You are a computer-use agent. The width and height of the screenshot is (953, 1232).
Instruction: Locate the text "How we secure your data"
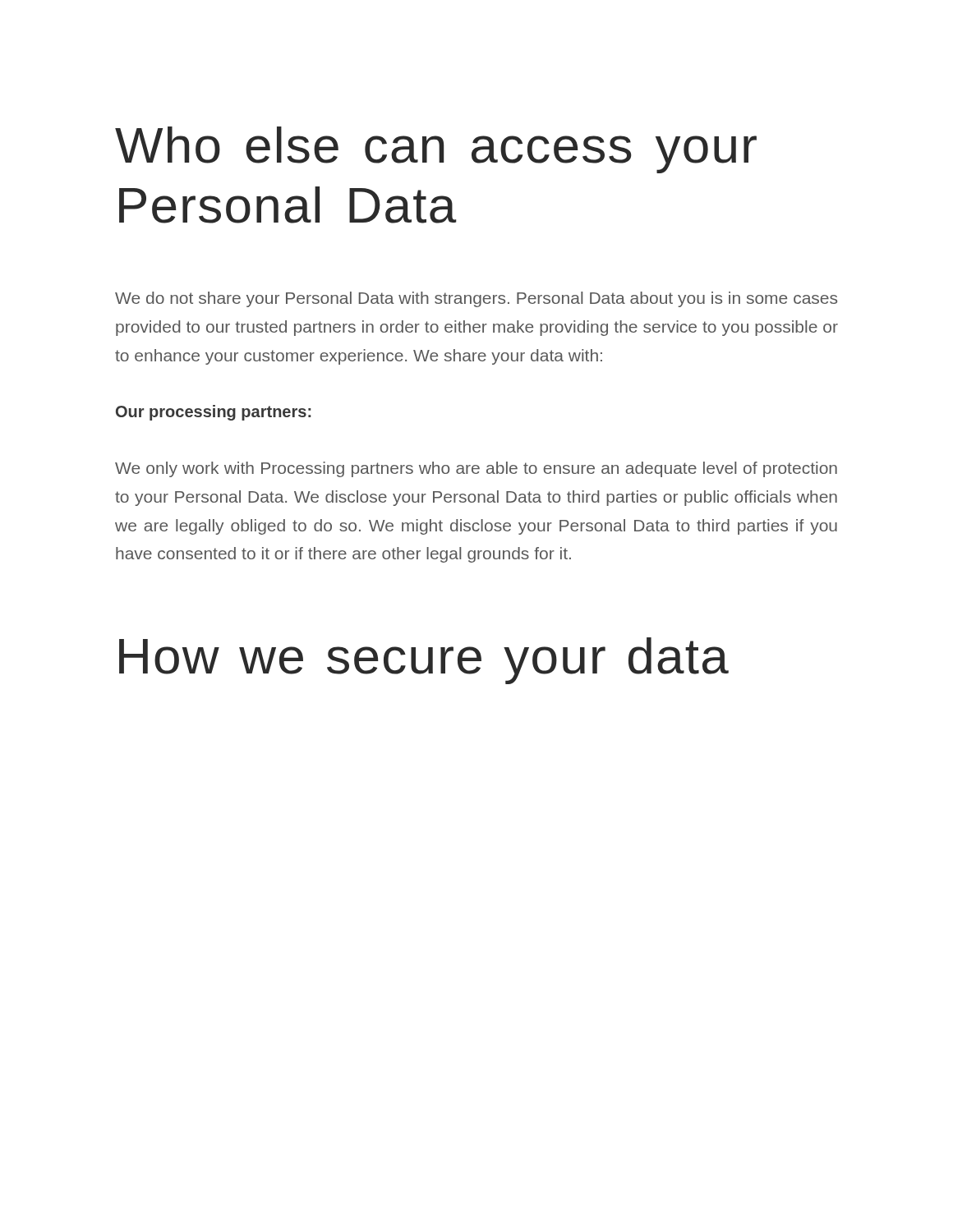(476, 656)
